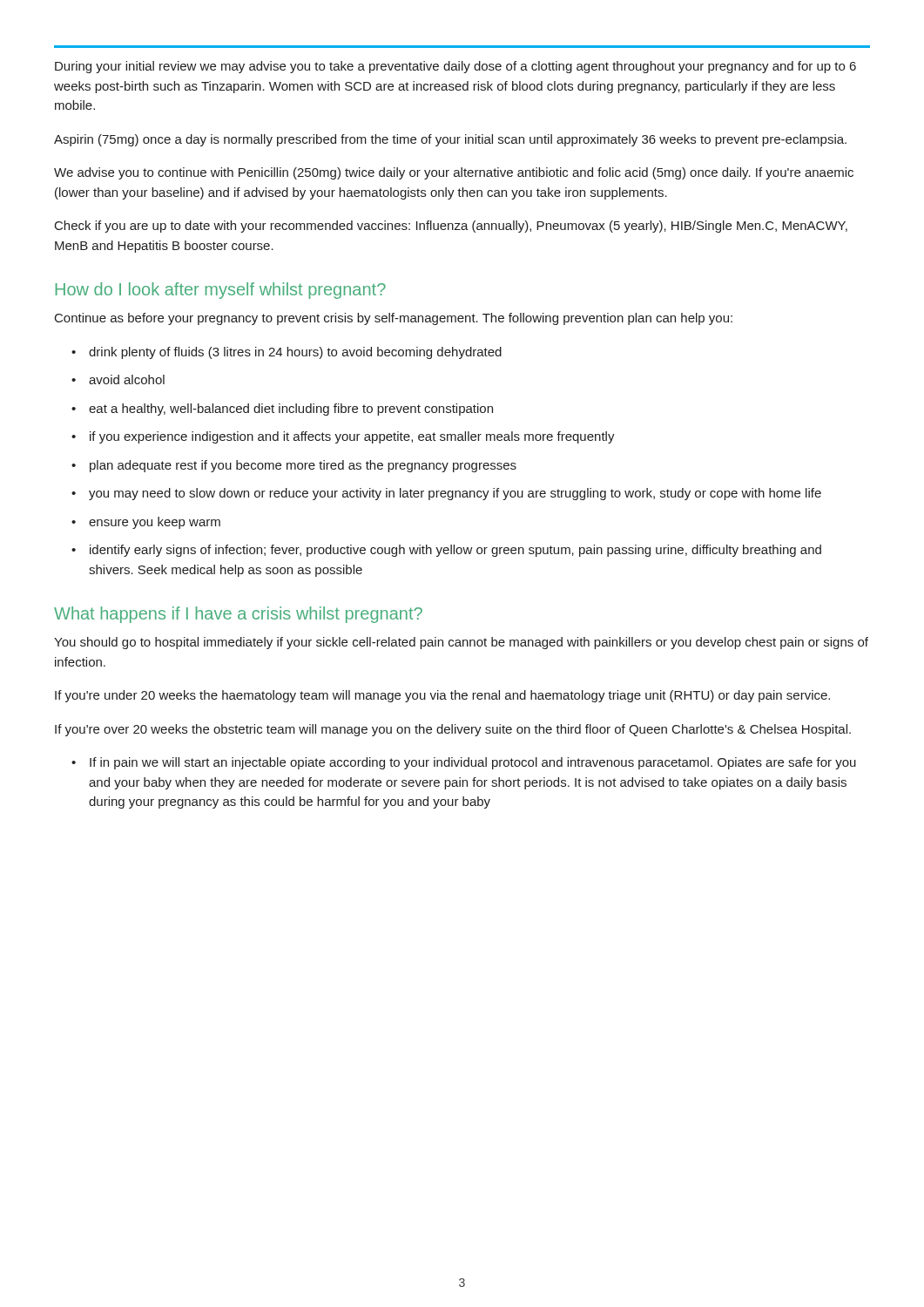Find "avoid alcohol" on this page
Image resolution: width=924 pixels, height=1307 pixels.
127,379
